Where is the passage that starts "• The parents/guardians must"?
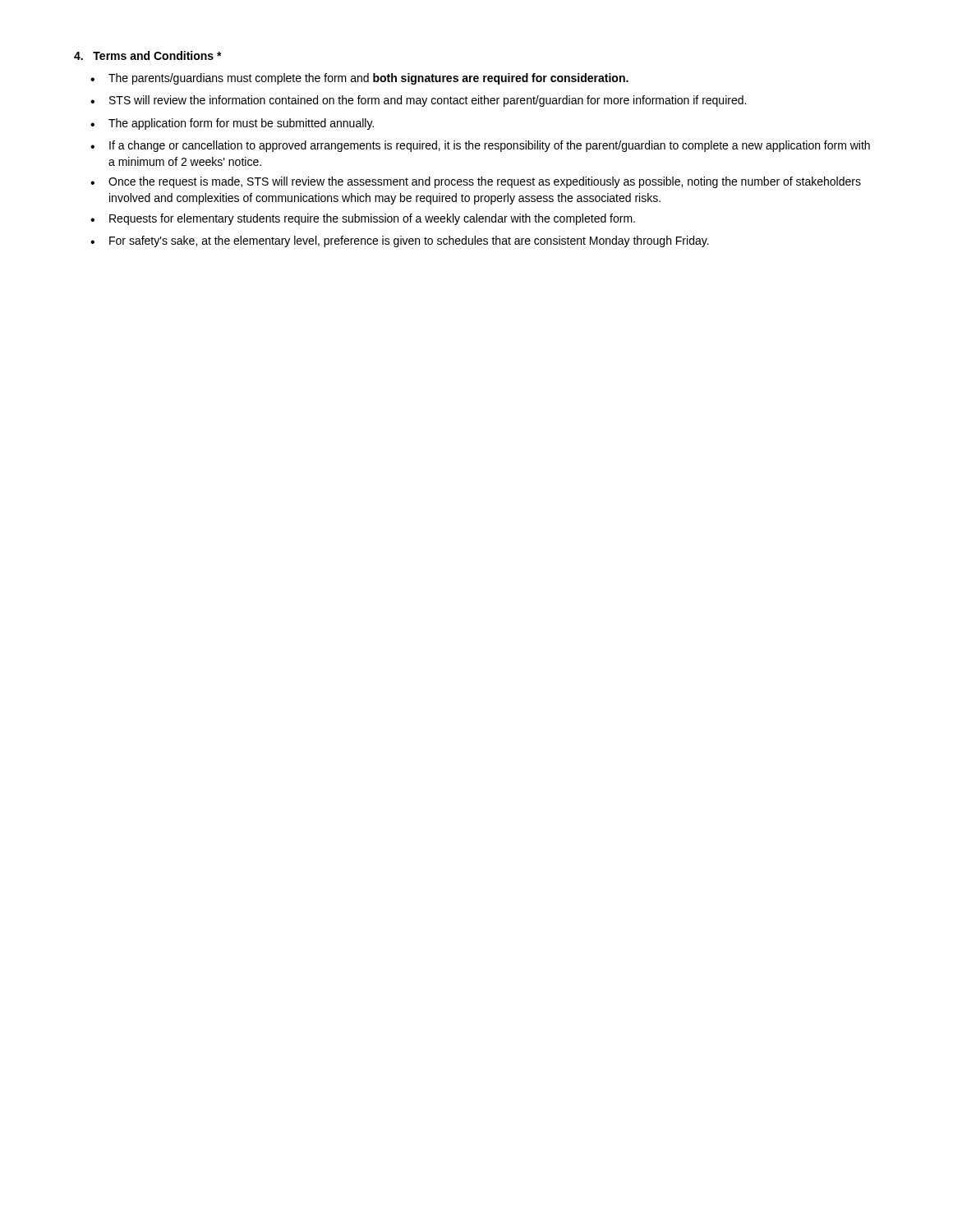Image resolution: width=953 pixels, height=1232 pixels. point(485,80)
